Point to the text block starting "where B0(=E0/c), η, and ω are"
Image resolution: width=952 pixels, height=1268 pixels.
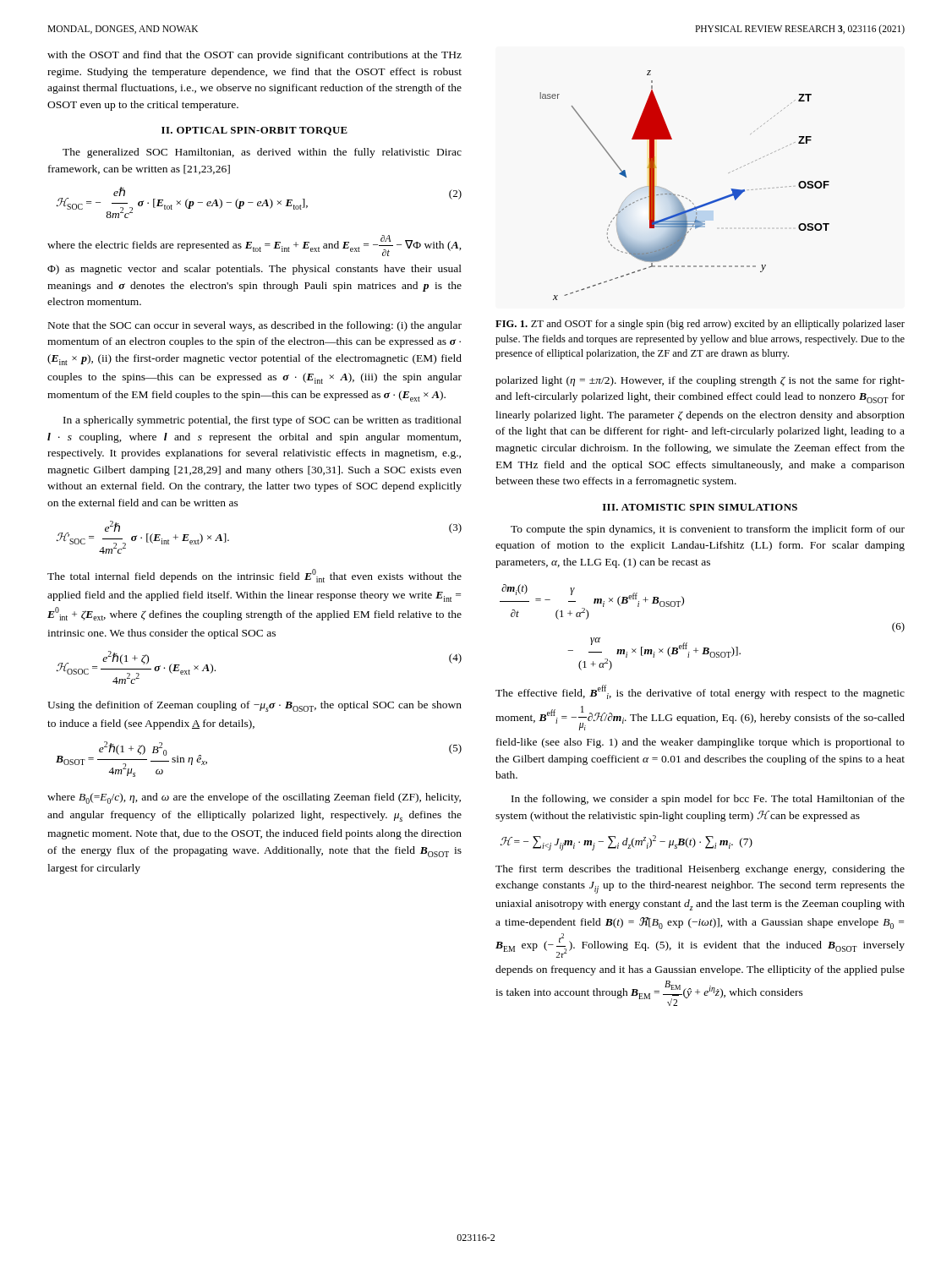tap(254, 832)
